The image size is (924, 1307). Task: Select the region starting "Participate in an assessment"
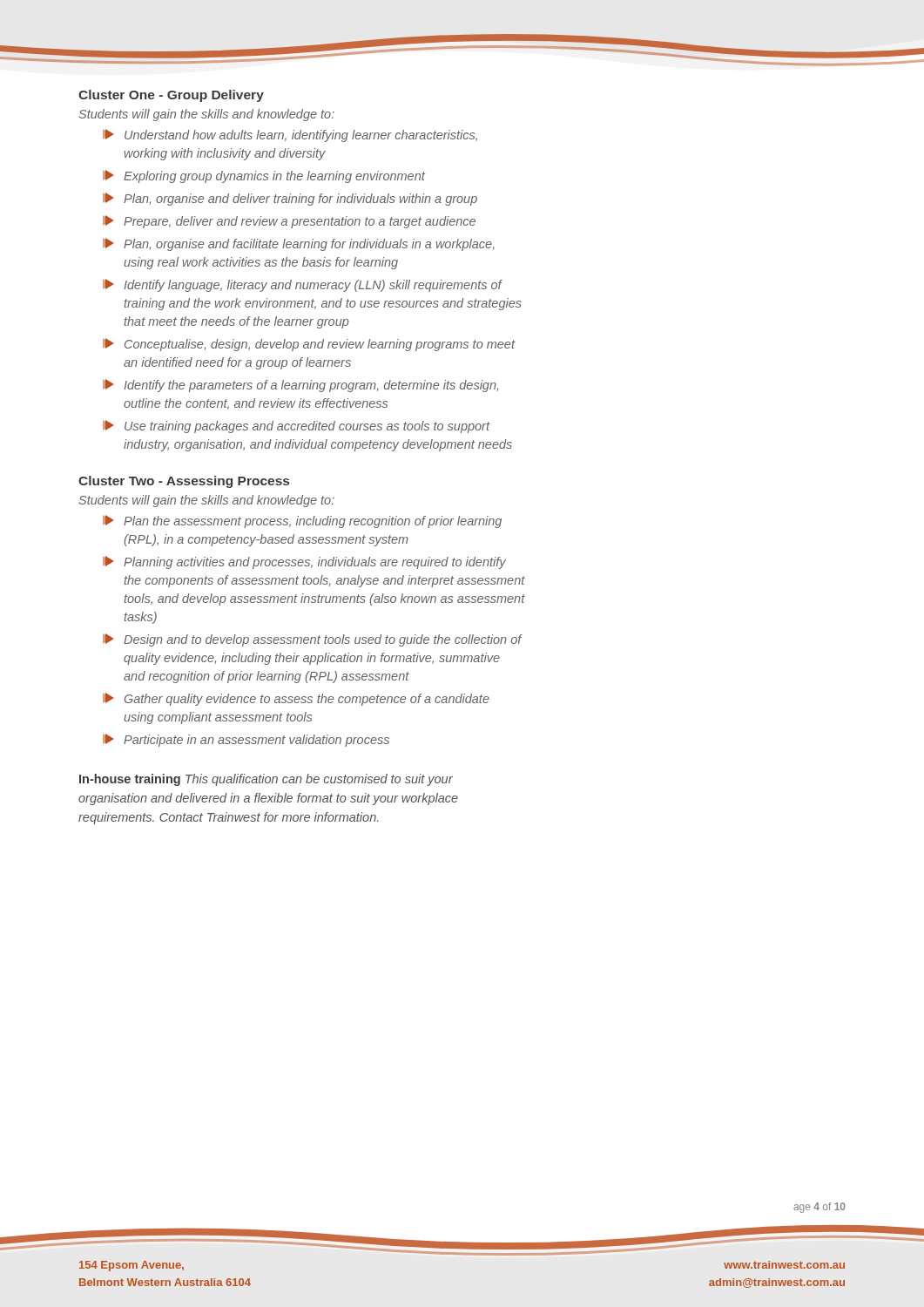246,741
